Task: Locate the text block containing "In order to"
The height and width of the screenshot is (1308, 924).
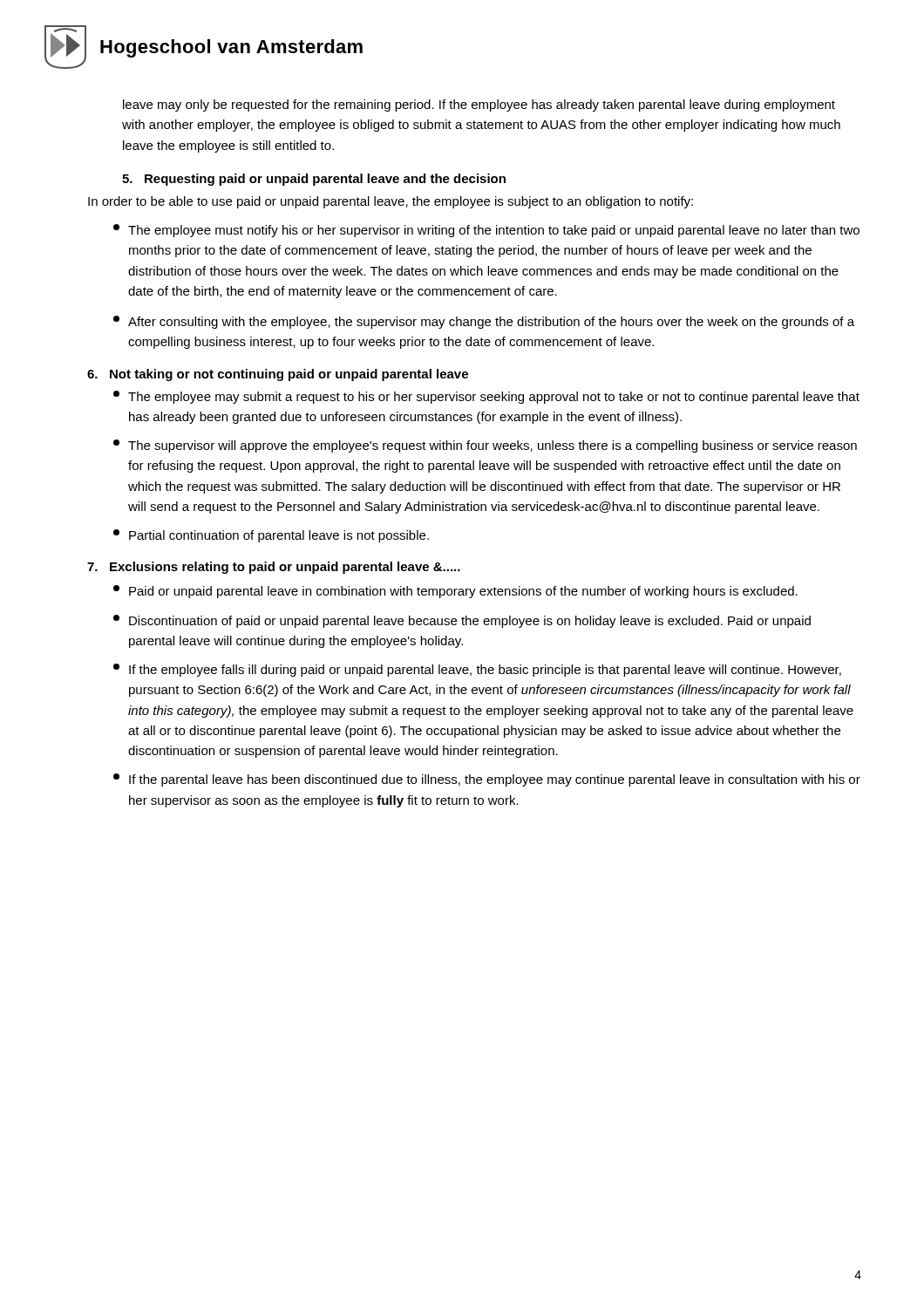Action: tap(391, 201)
